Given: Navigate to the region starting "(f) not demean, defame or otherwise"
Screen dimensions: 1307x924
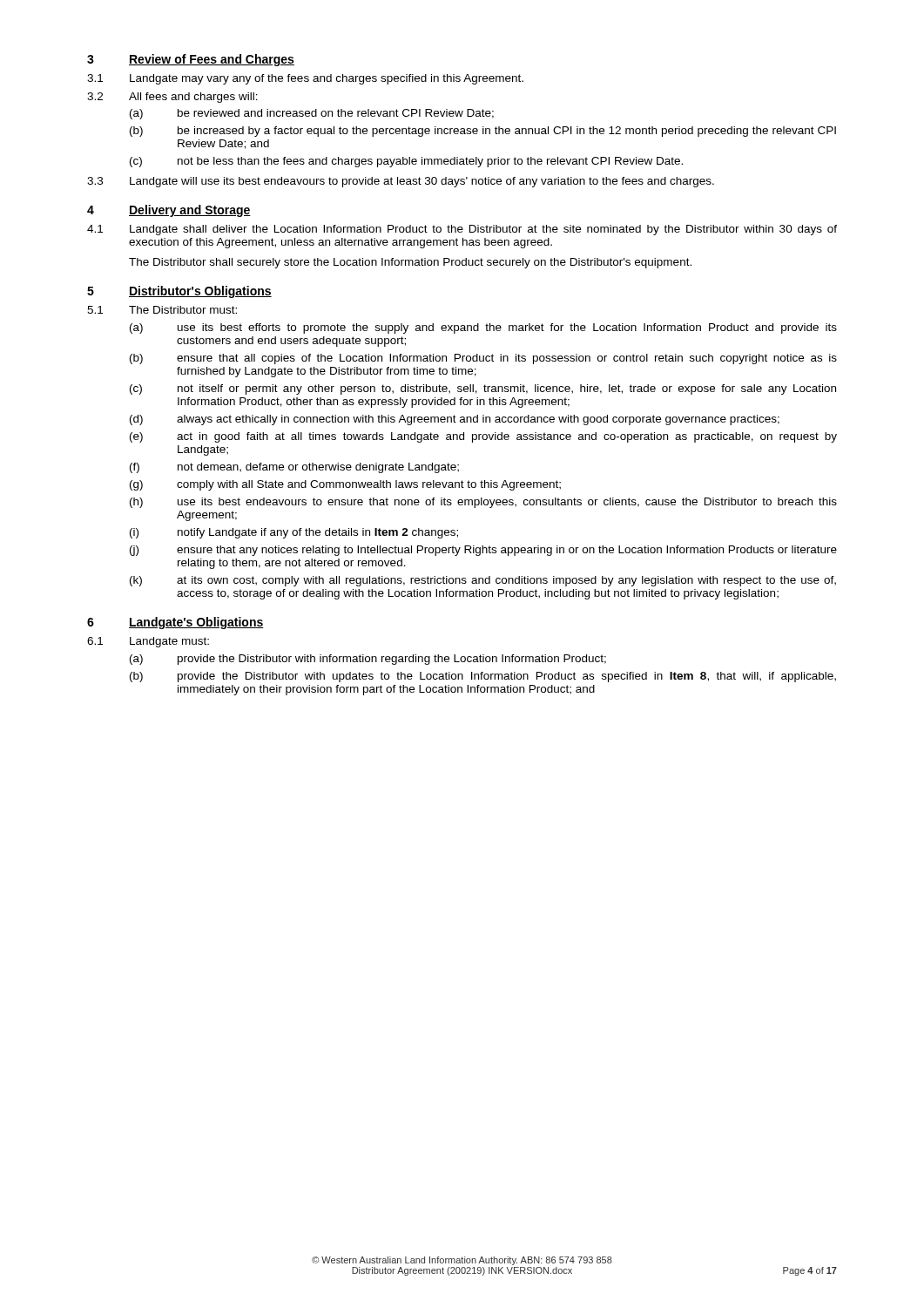Looking at the screenshot, I should (x=294, y=468).
